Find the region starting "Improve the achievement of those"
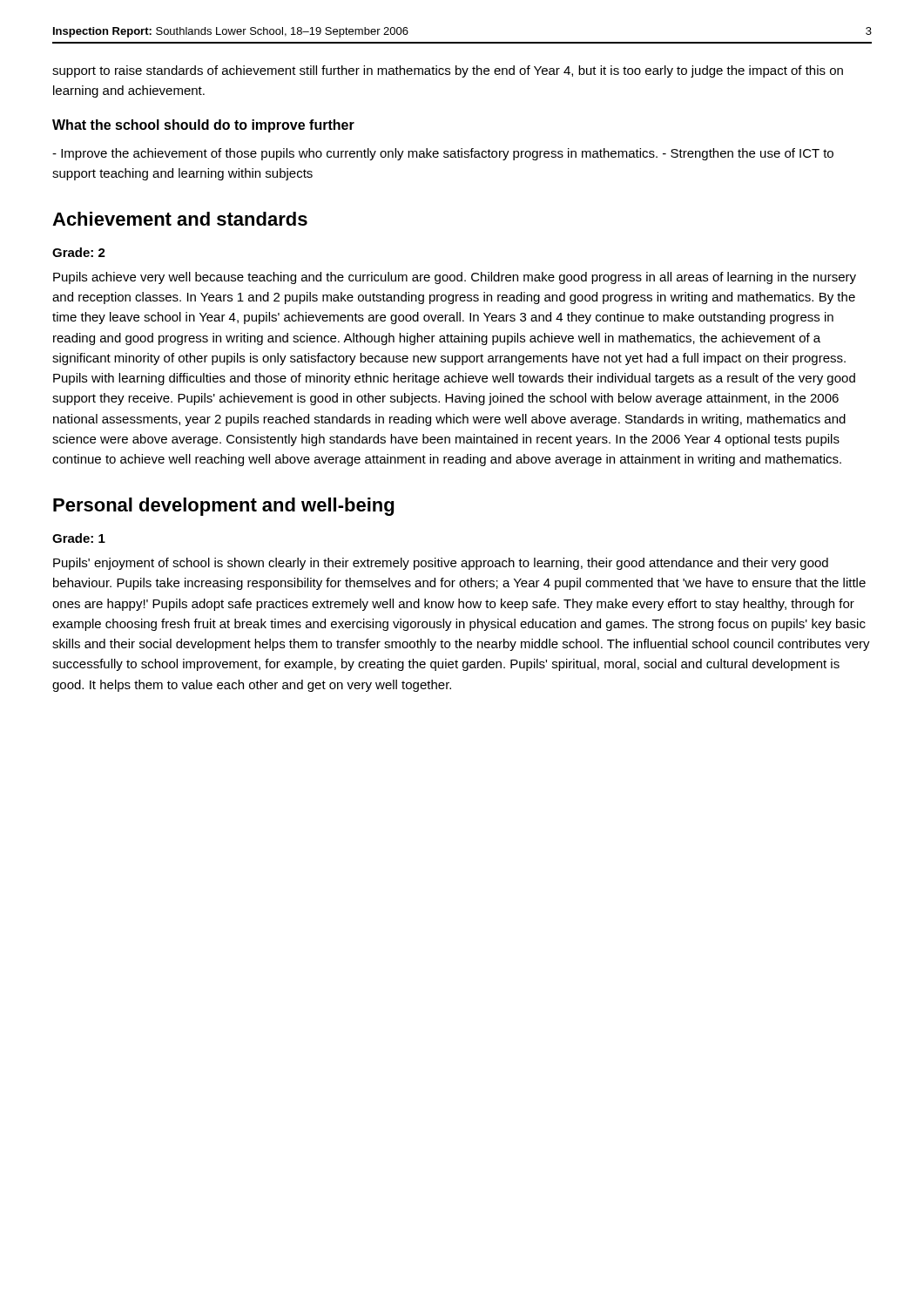The image size is (924, 1307). 443,163
